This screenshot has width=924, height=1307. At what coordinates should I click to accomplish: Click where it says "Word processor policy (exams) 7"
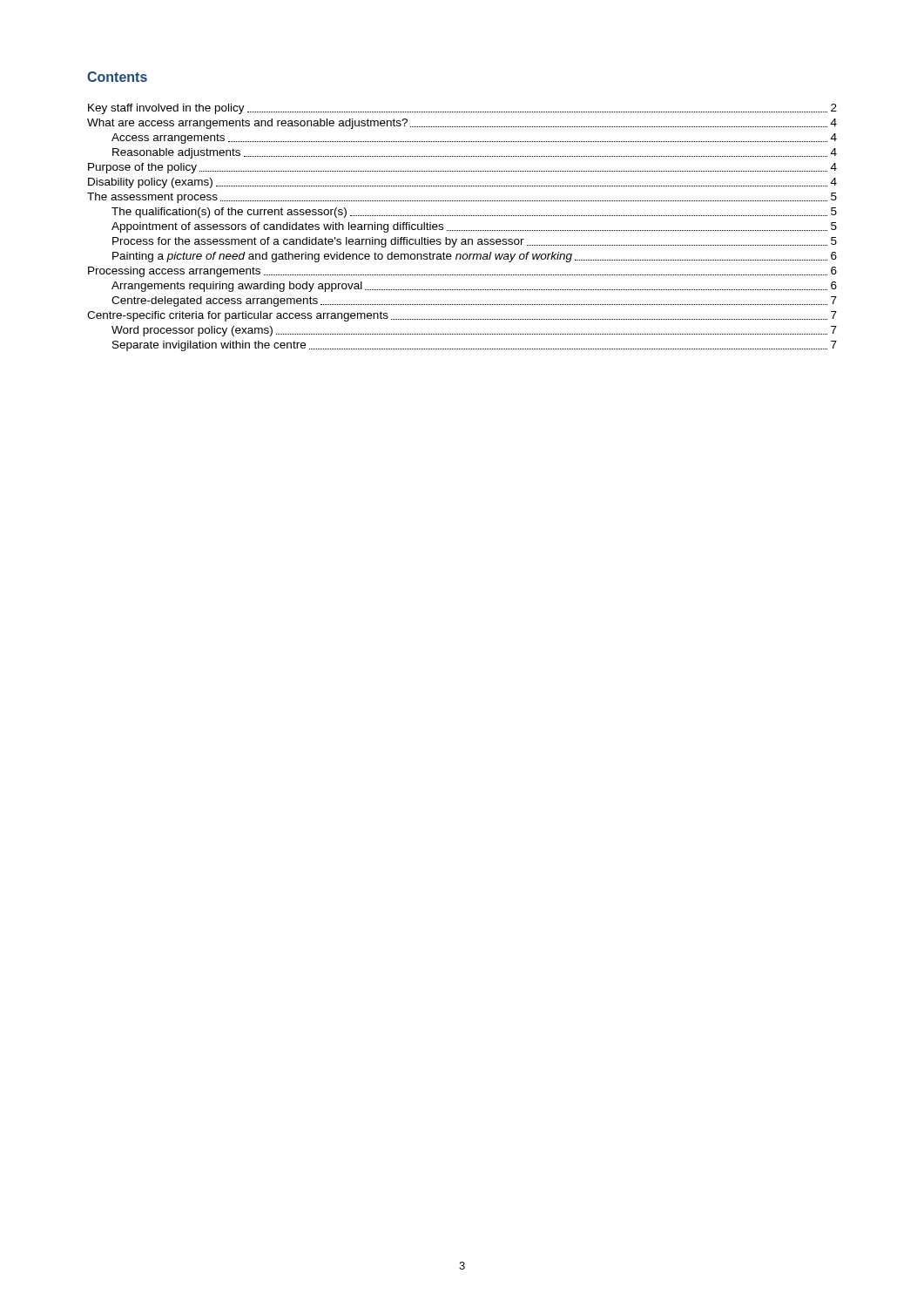[x=462, y=330]
